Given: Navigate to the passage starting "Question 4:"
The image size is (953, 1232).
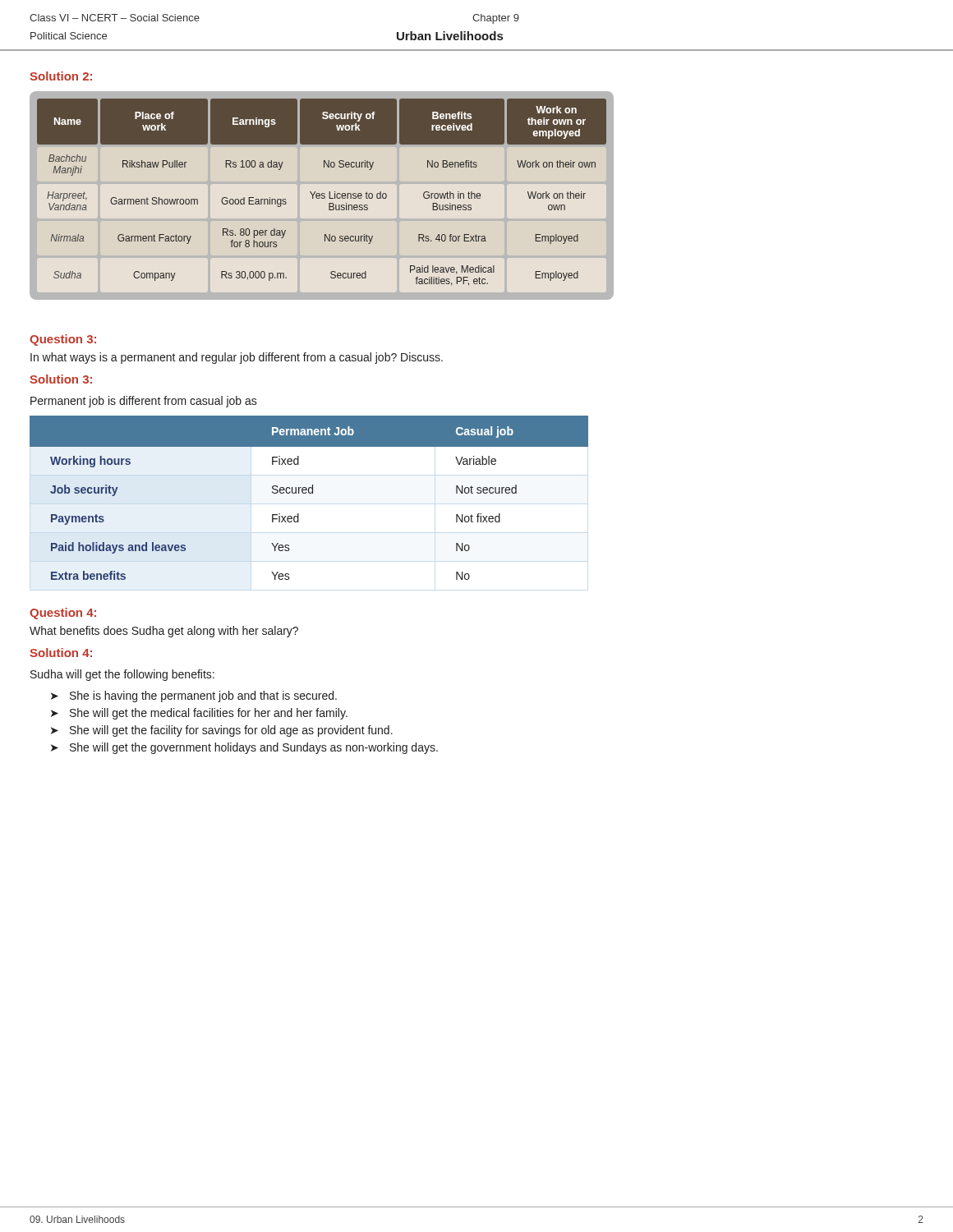Looking at the screenshot, I should click(x=63, y=612).
